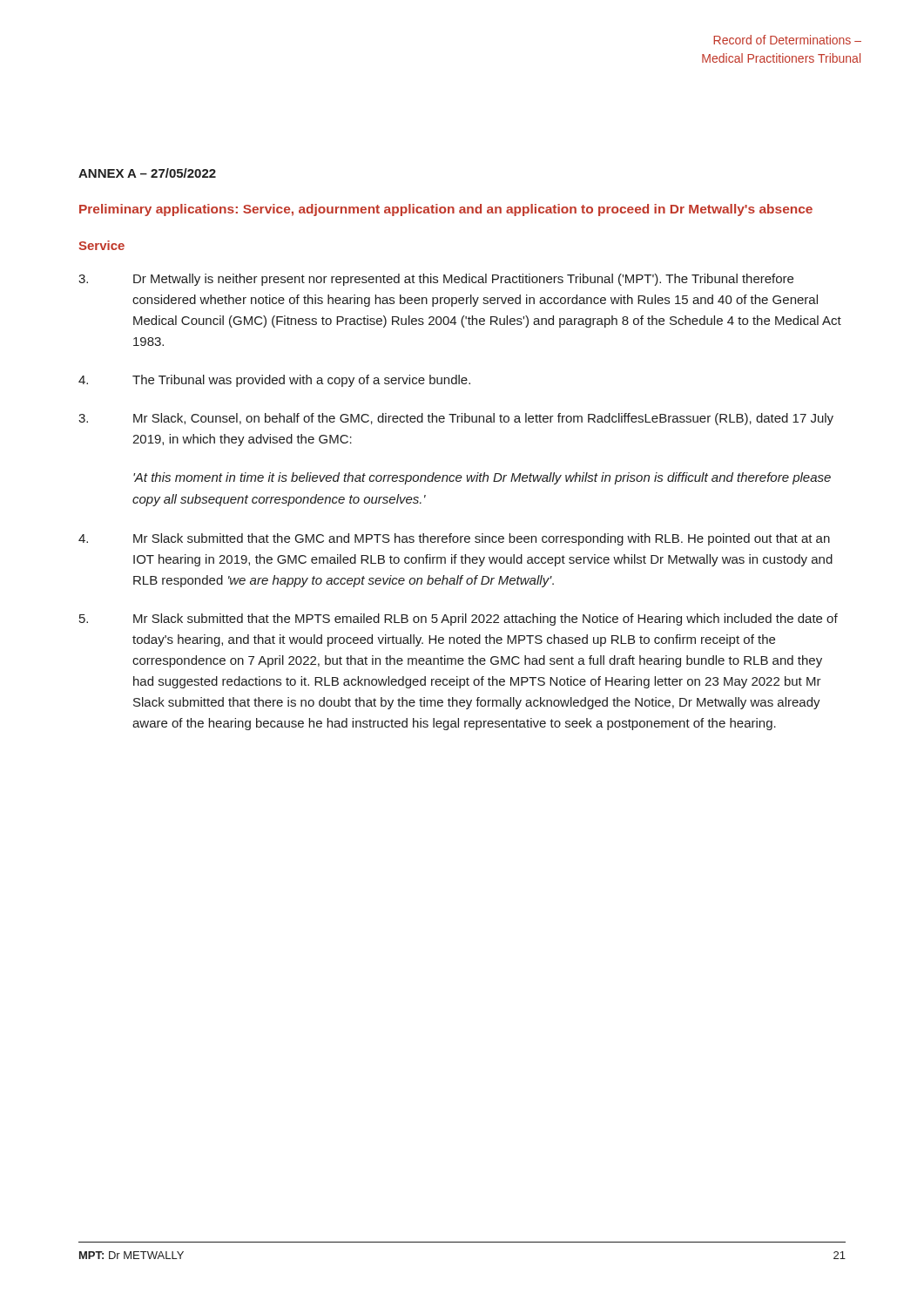Locate the text block containing "'At this moment"
The image size is (924, 1307).
coord(482,488)
